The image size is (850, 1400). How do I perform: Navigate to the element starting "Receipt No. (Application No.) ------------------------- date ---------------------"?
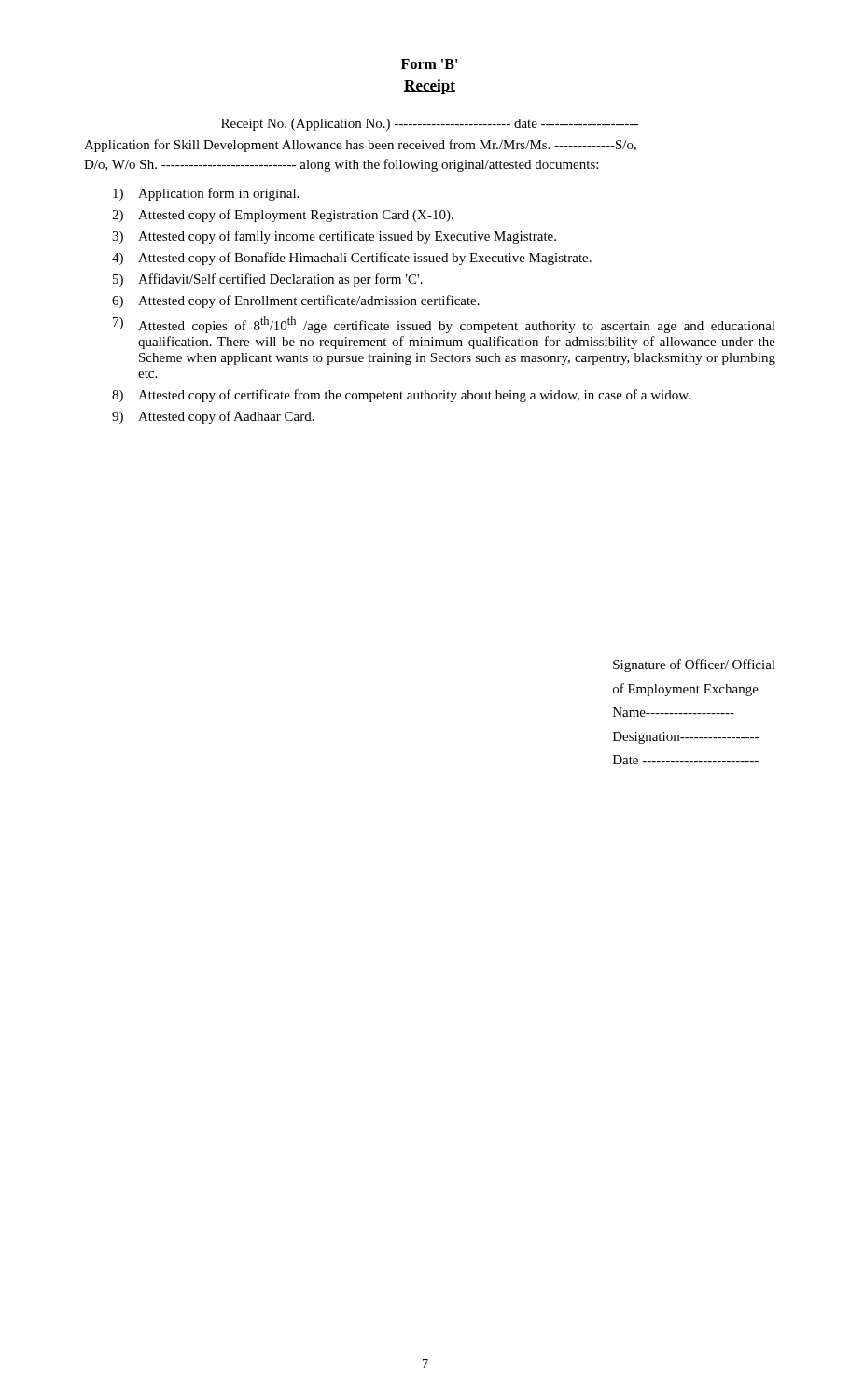(430, 123)
